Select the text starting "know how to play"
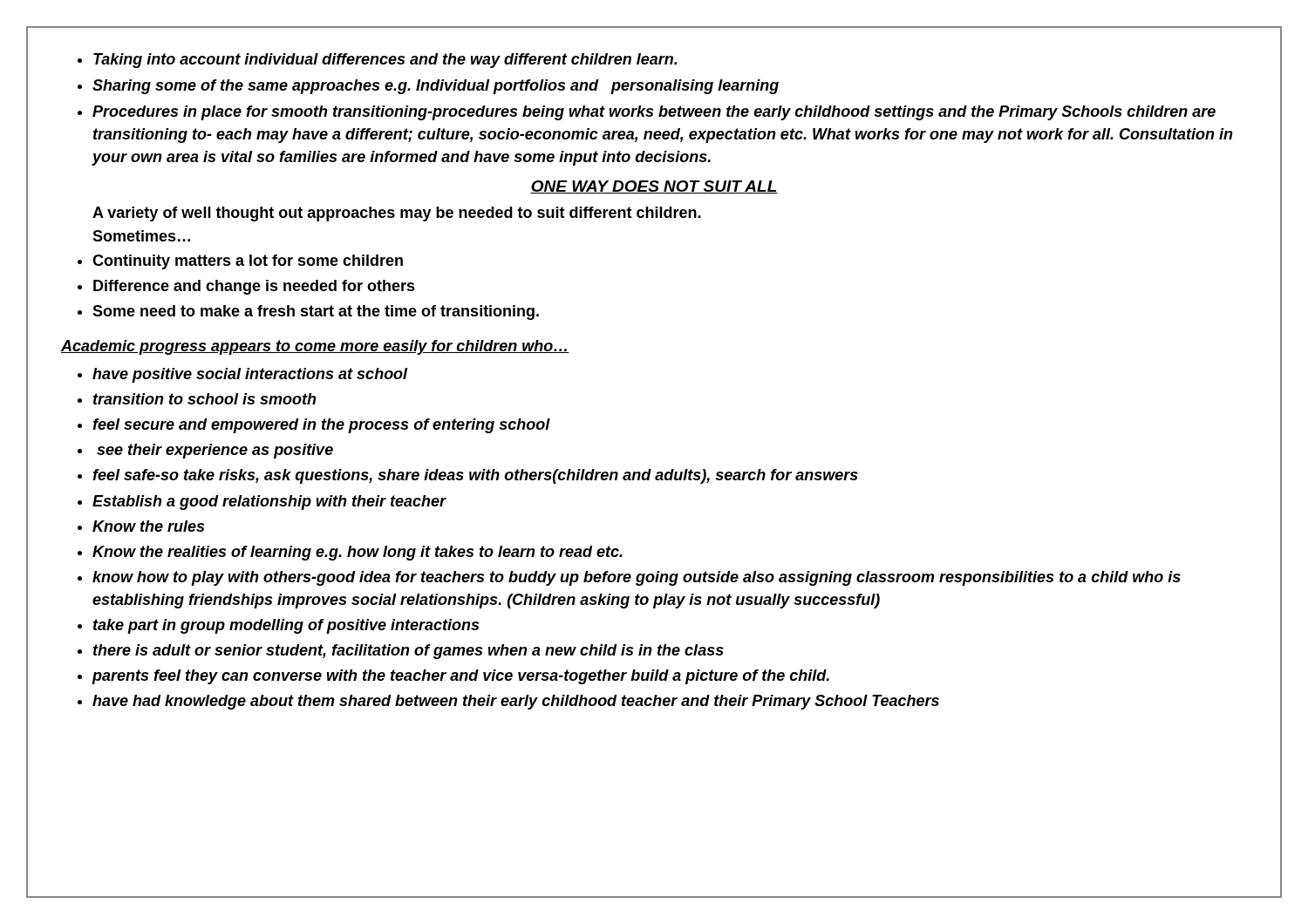 (670, 588)
